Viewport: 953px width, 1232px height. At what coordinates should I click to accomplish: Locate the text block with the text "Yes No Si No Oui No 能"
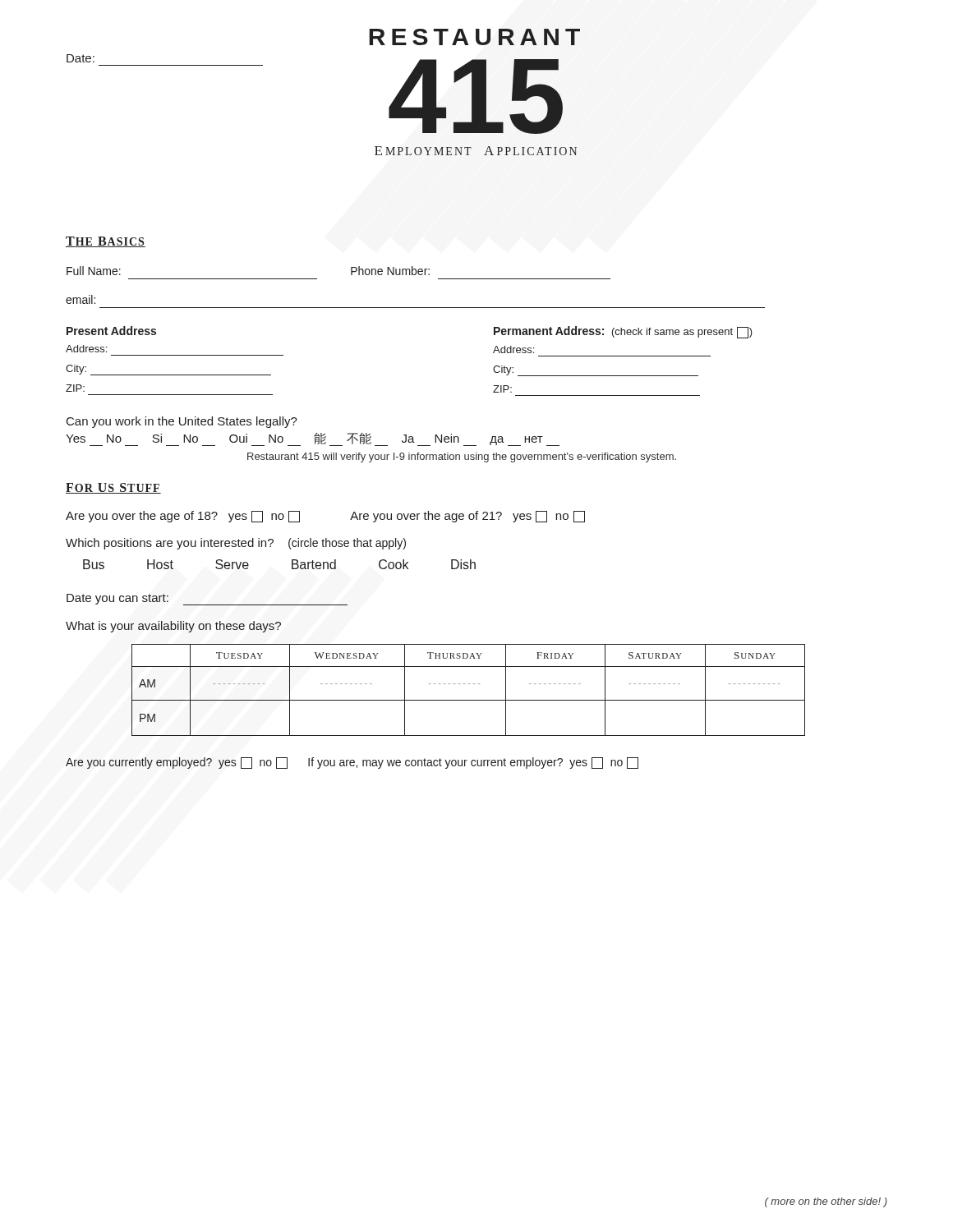click(313, 438)
